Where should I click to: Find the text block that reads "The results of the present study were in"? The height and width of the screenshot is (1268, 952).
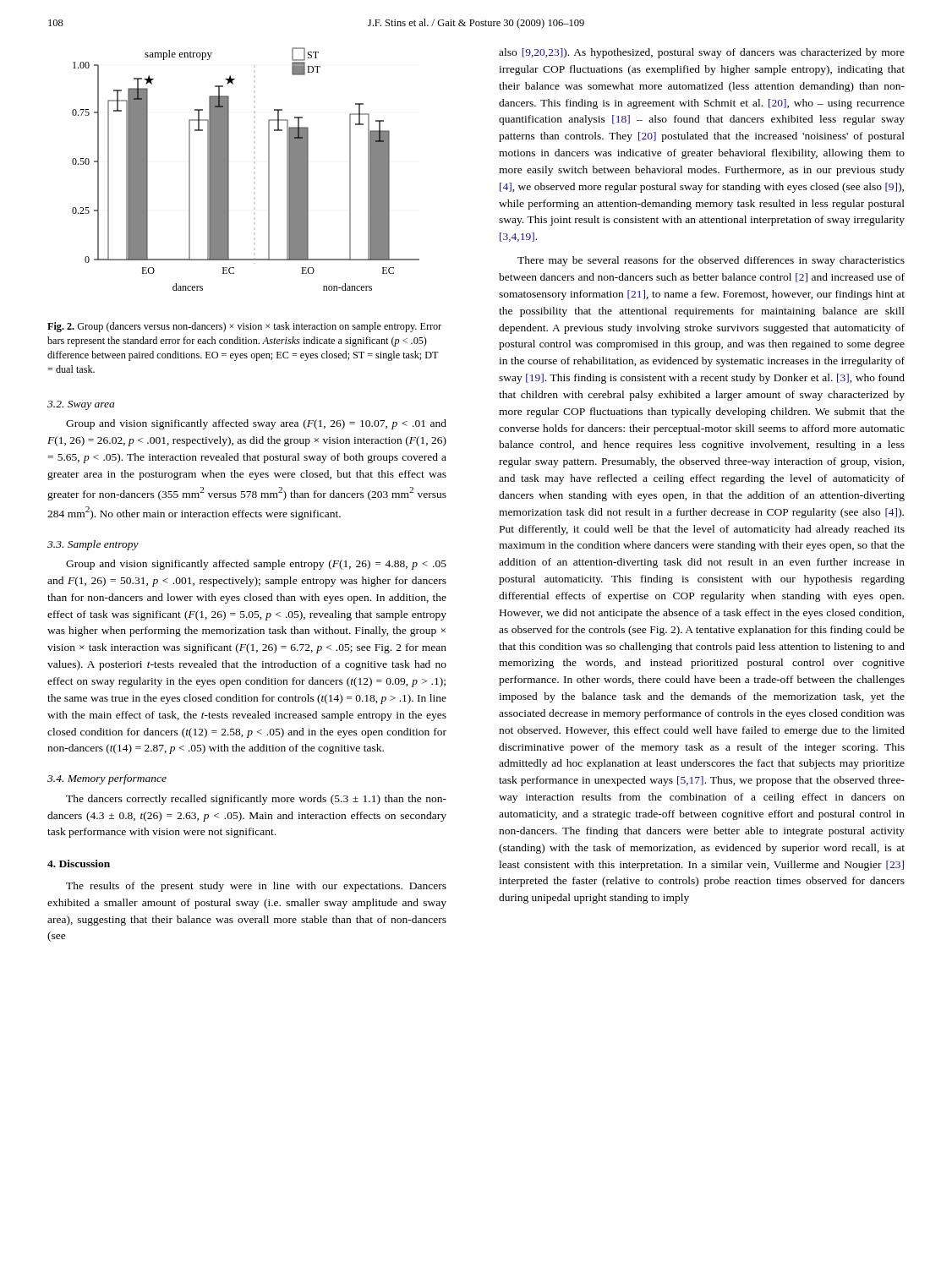point(247,910)
